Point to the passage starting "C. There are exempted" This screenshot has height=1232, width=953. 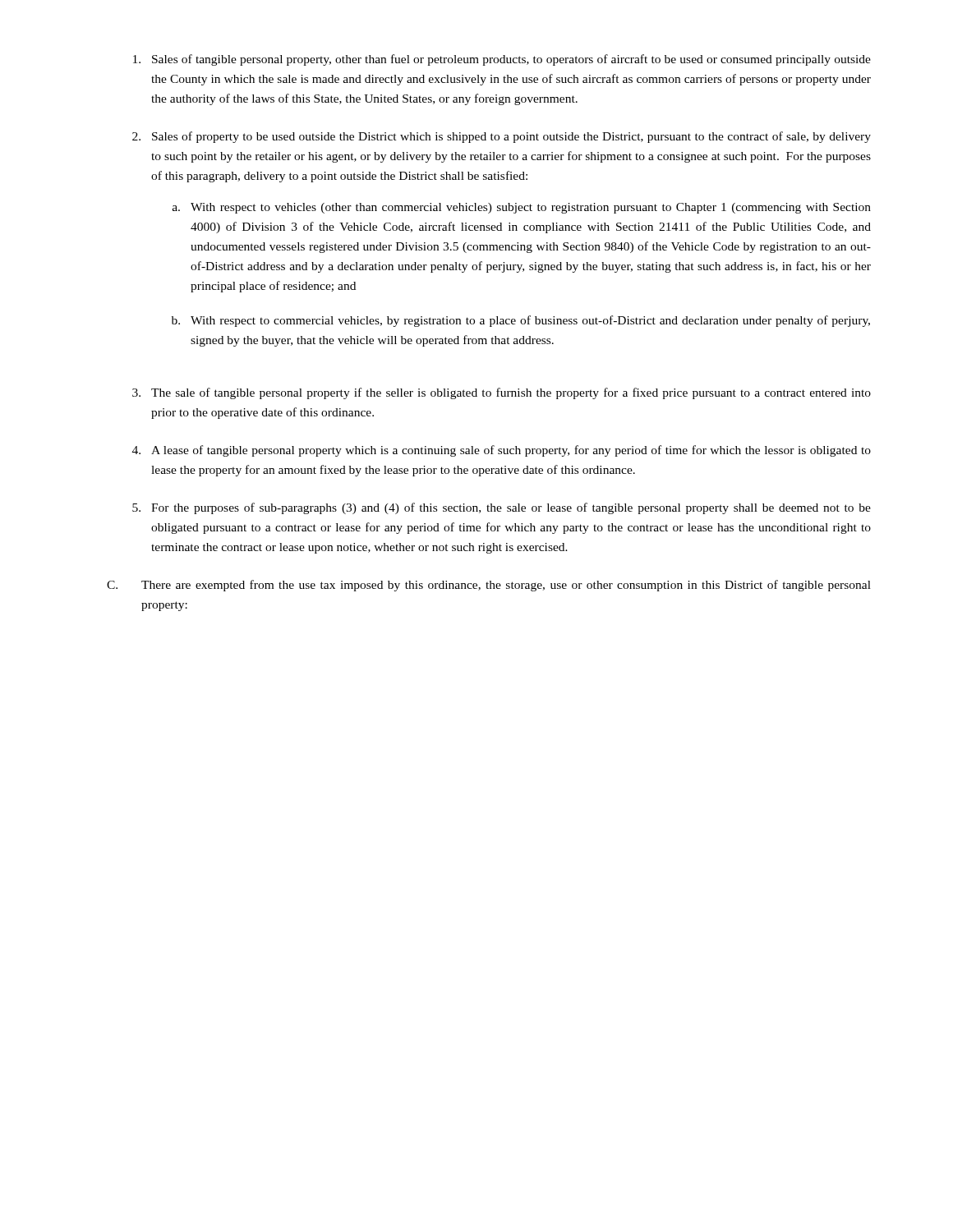point(489,595)
